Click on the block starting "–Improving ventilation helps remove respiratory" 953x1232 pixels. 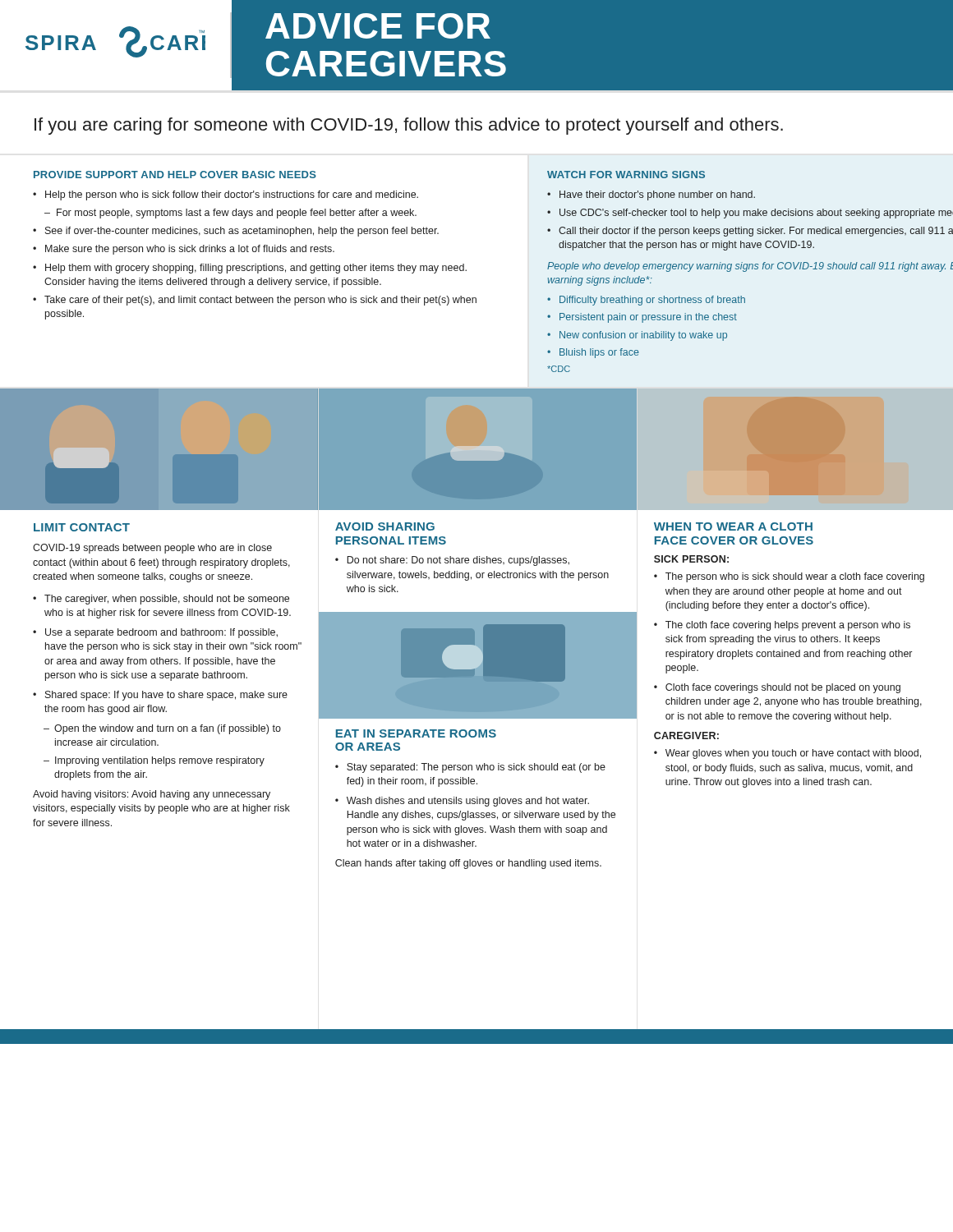click(x=154, y=767)
